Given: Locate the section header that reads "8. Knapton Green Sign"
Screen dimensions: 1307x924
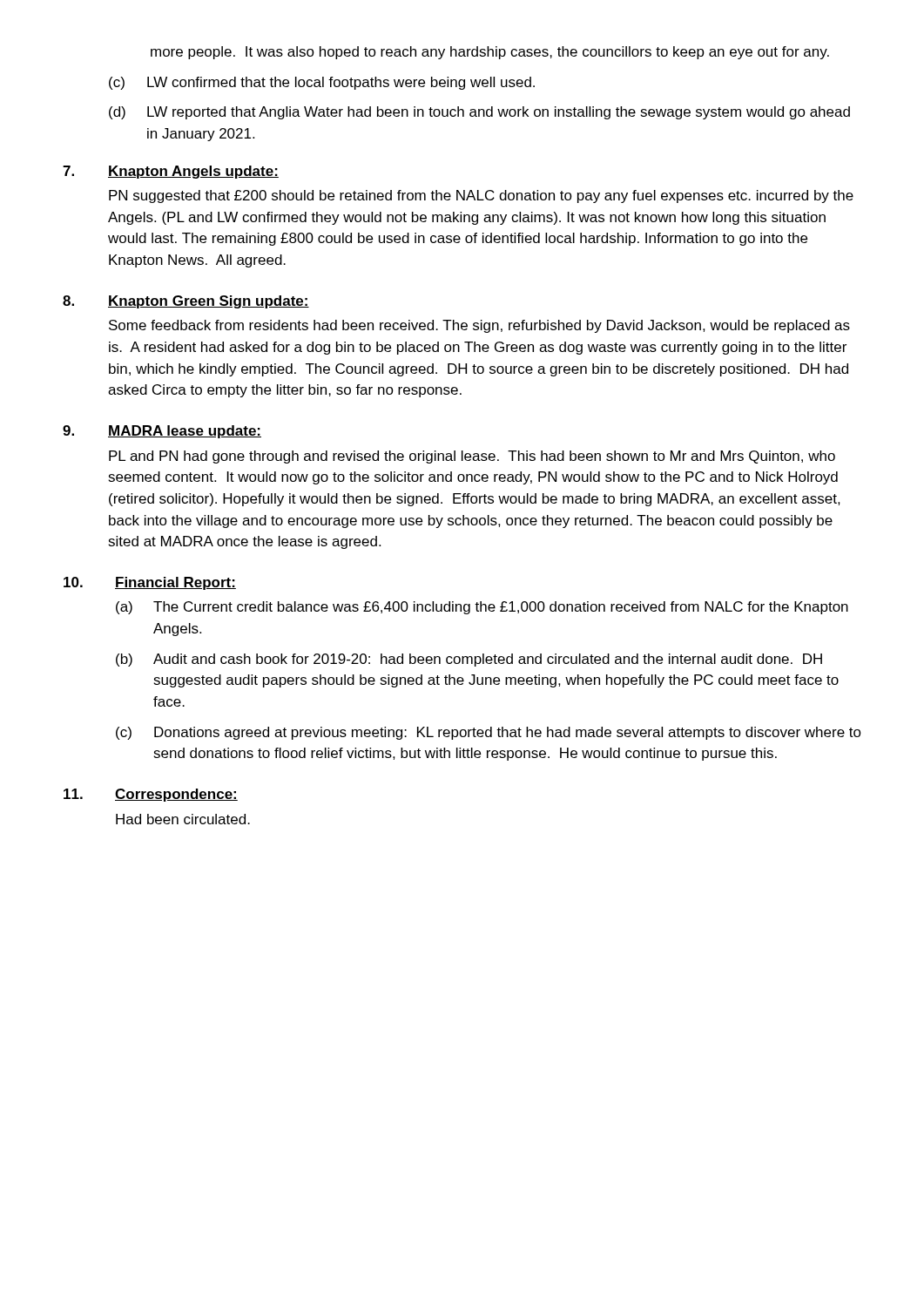Looking at the screenshot, I should click(x=186, y=302).
